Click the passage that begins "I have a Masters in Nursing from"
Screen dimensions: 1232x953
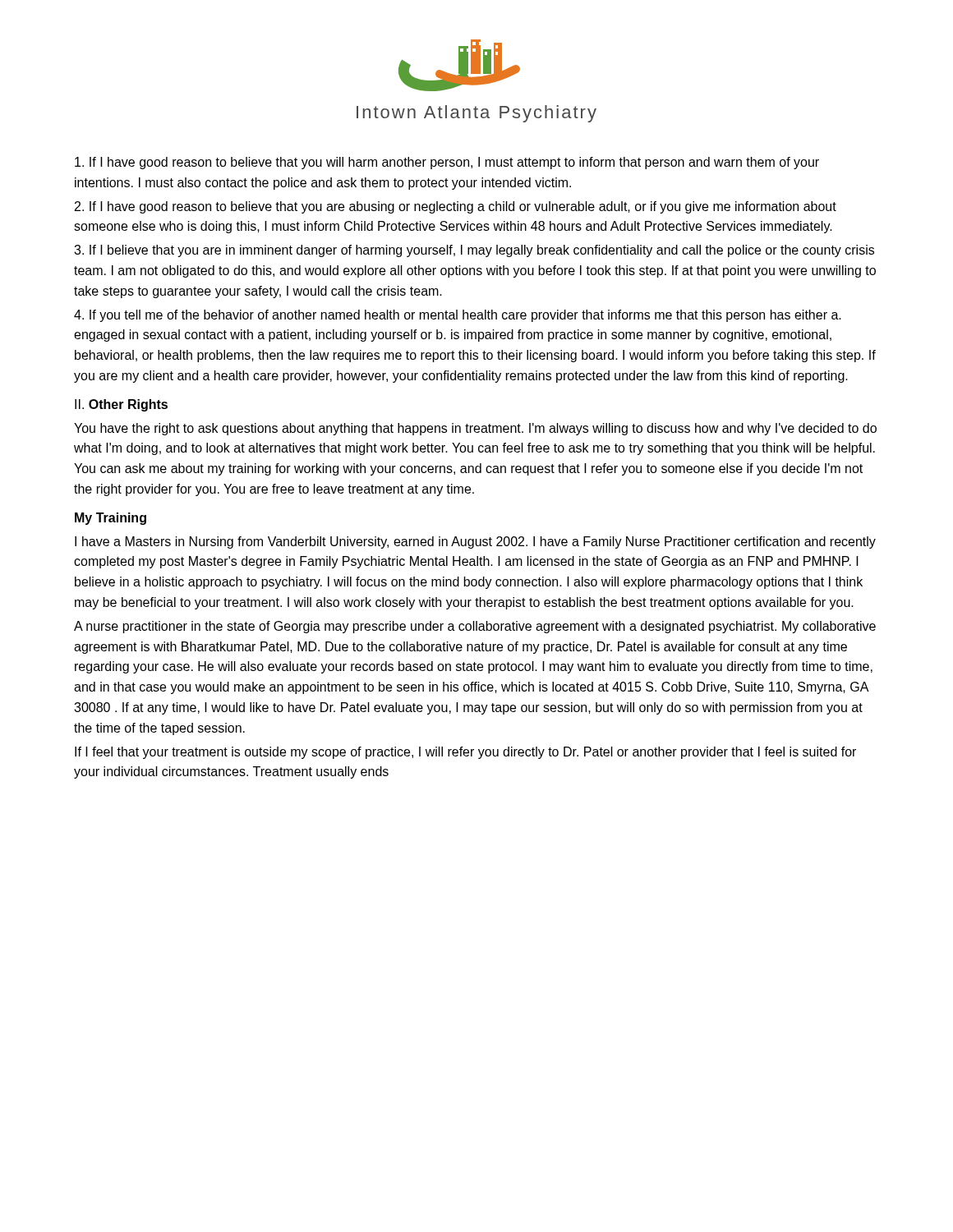point(476,573)
